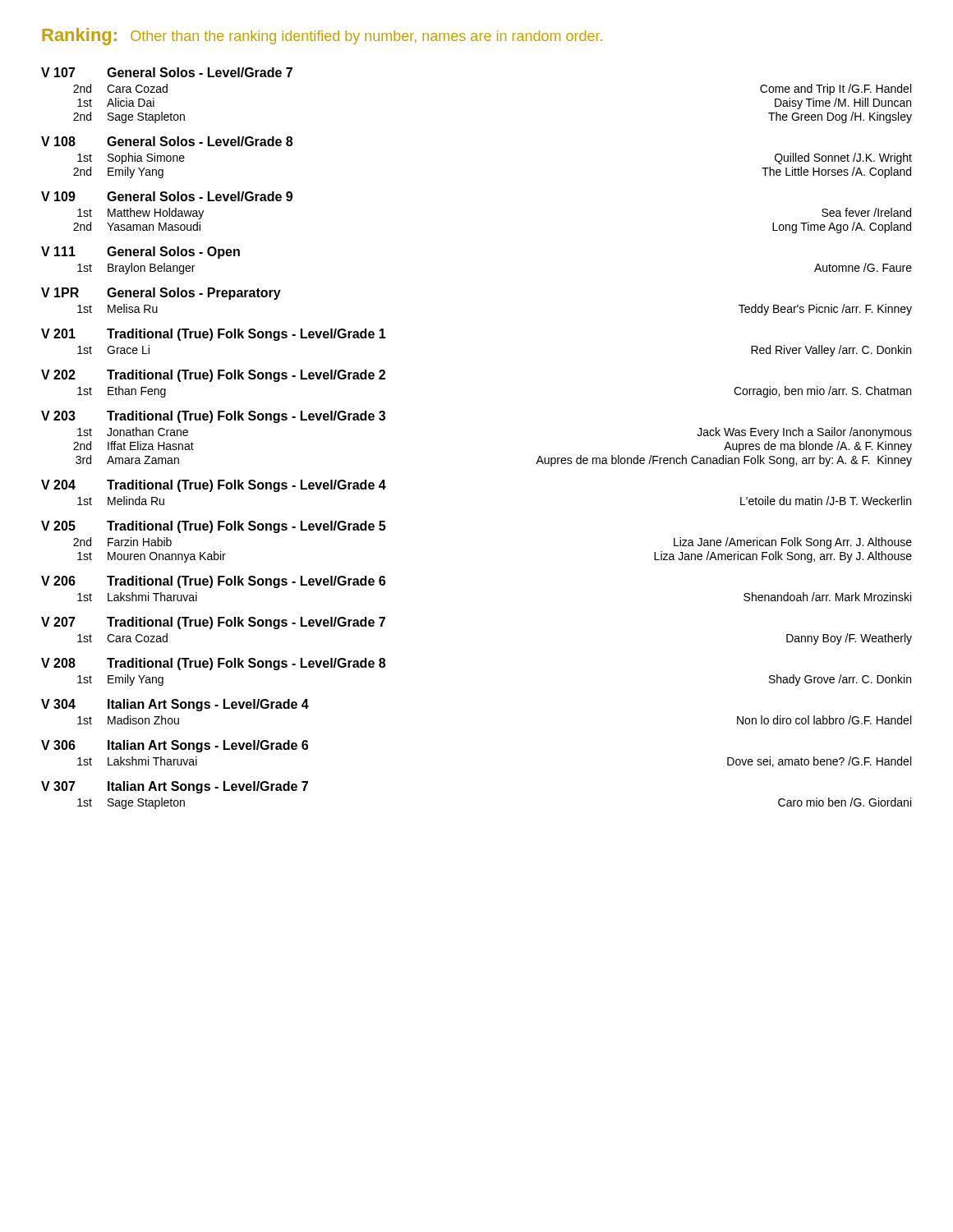This screenshot has height=1232, width=953.
Task: Navigate to the text block starting "V 107 General Solos - Level/Grade 7"
Action: pos(167,73)
